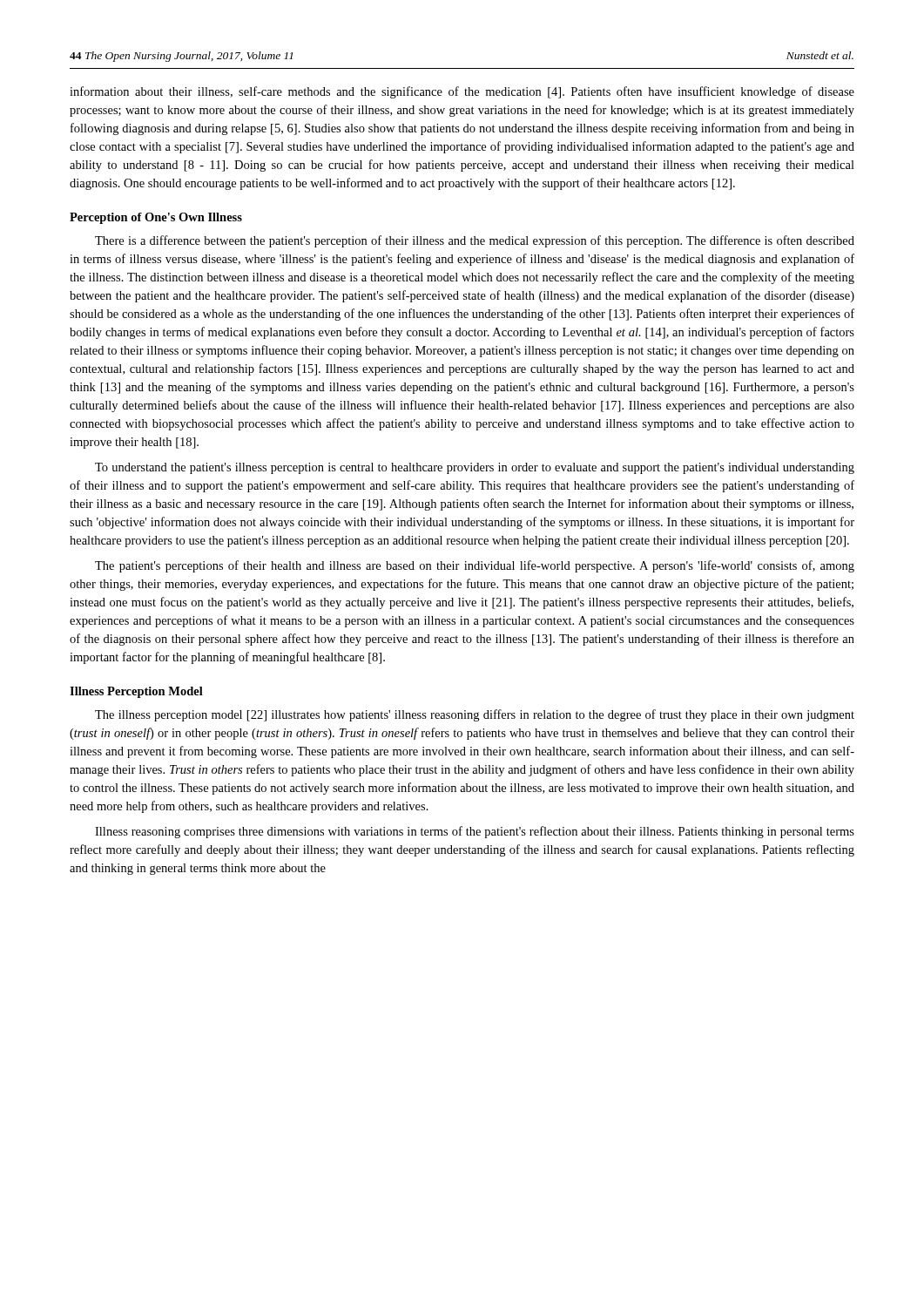Screen dimensions: 1307x924
Task: Navigate to the block starting "Illness Perception Model"
Action: 136,691
